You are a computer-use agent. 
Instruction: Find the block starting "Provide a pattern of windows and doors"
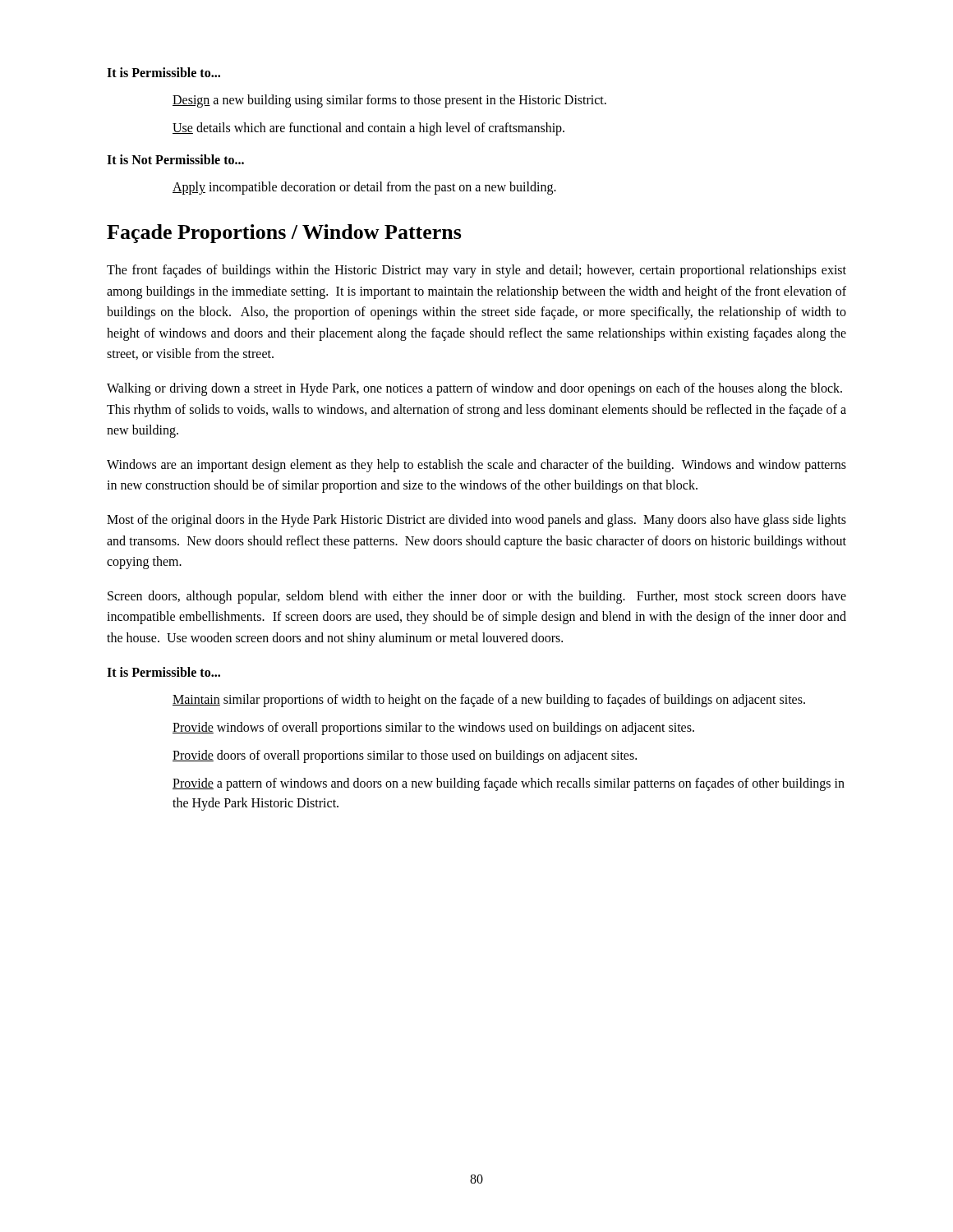tap(509, 793)
